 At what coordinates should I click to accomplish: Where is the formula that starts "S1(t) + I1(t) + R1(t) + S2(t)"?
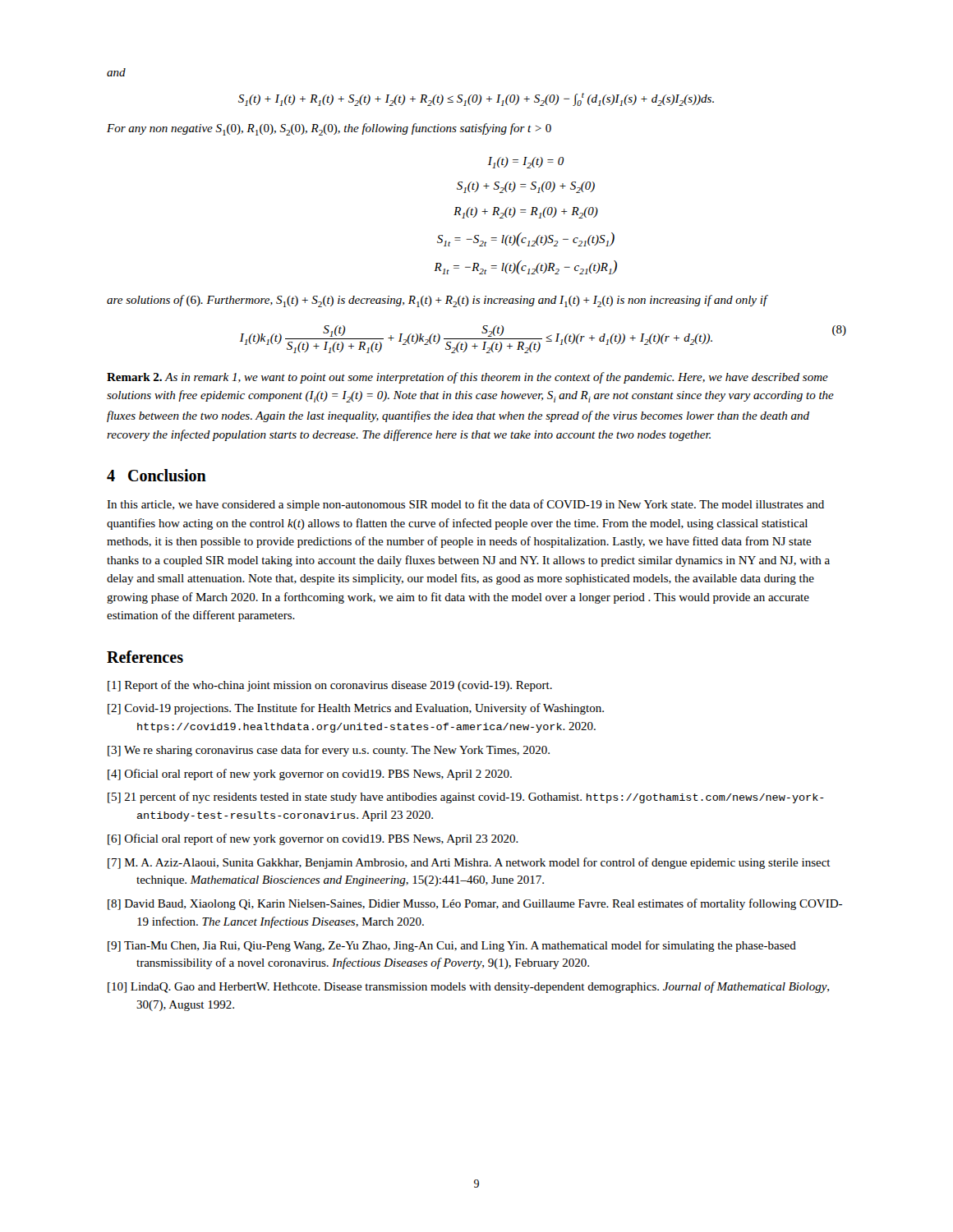coord(476,99)
